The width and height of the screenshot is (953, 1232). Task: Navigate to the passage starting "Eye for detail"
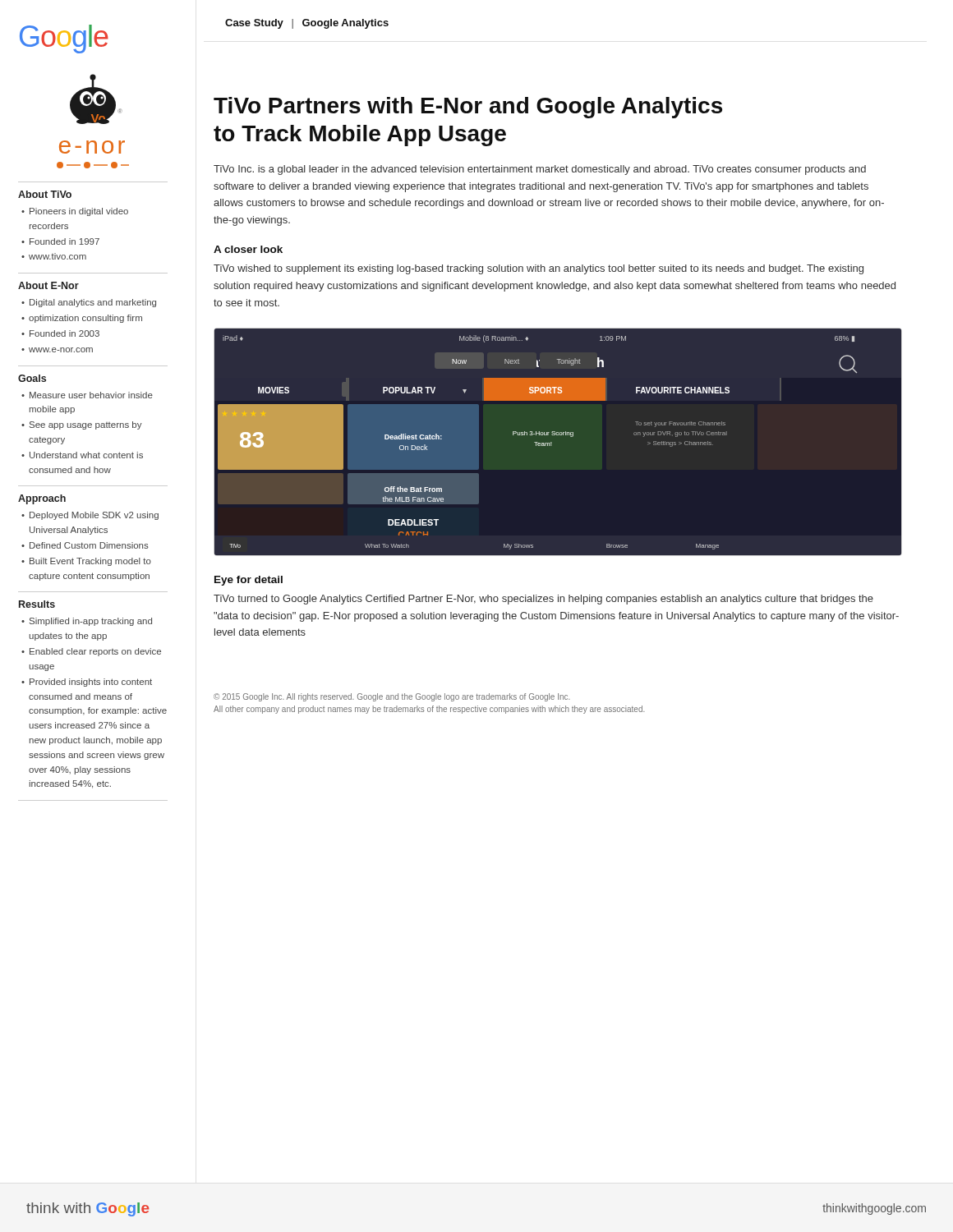click(x=248, y=580)
